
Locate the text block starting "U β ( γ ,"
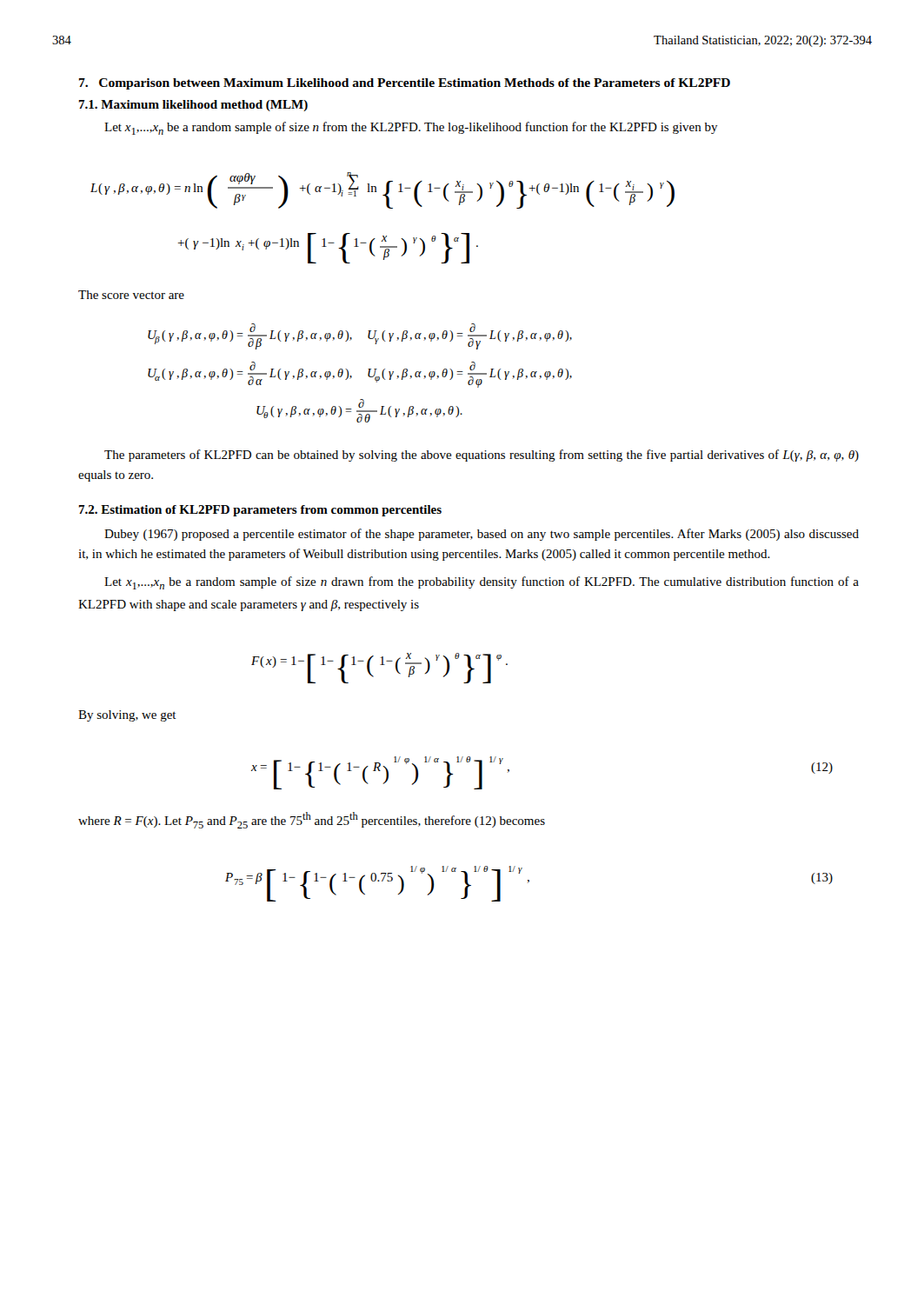[x=469, y=375]
